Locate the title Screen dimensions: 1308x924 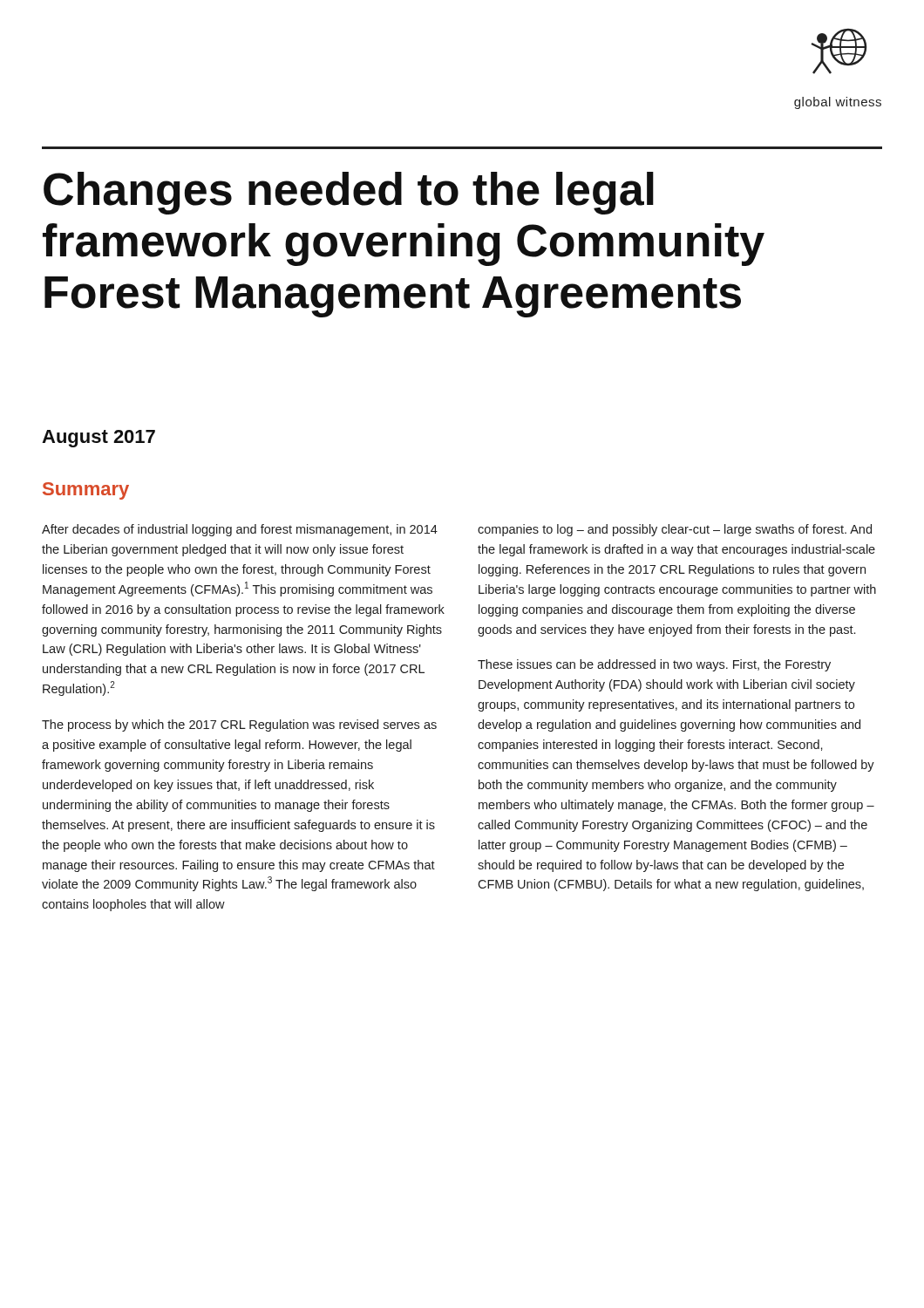pyautogui.click(x=462, y=241)
